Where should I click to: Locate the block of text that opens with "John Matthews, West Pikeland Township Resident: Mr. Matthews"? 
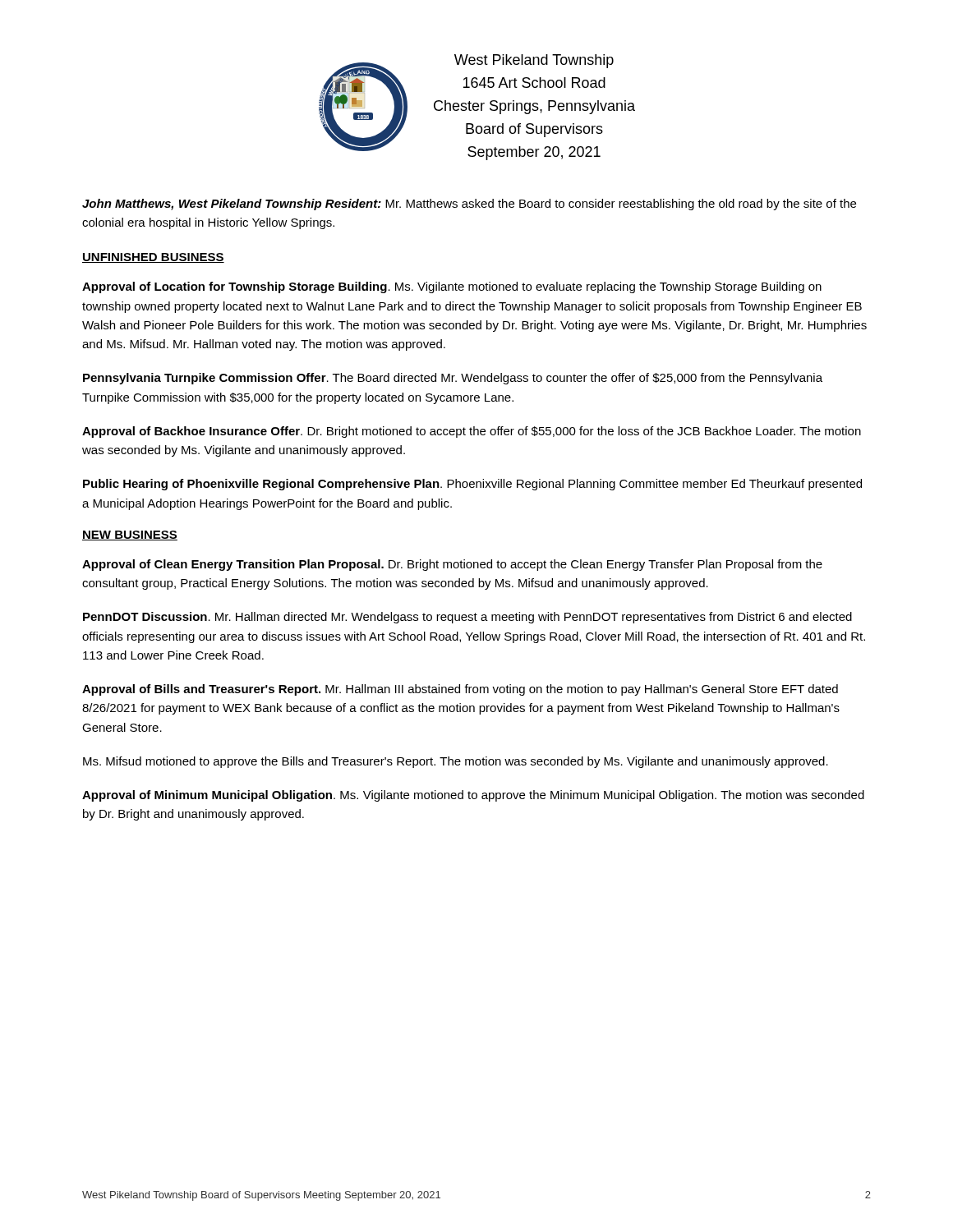click(469, 213)
